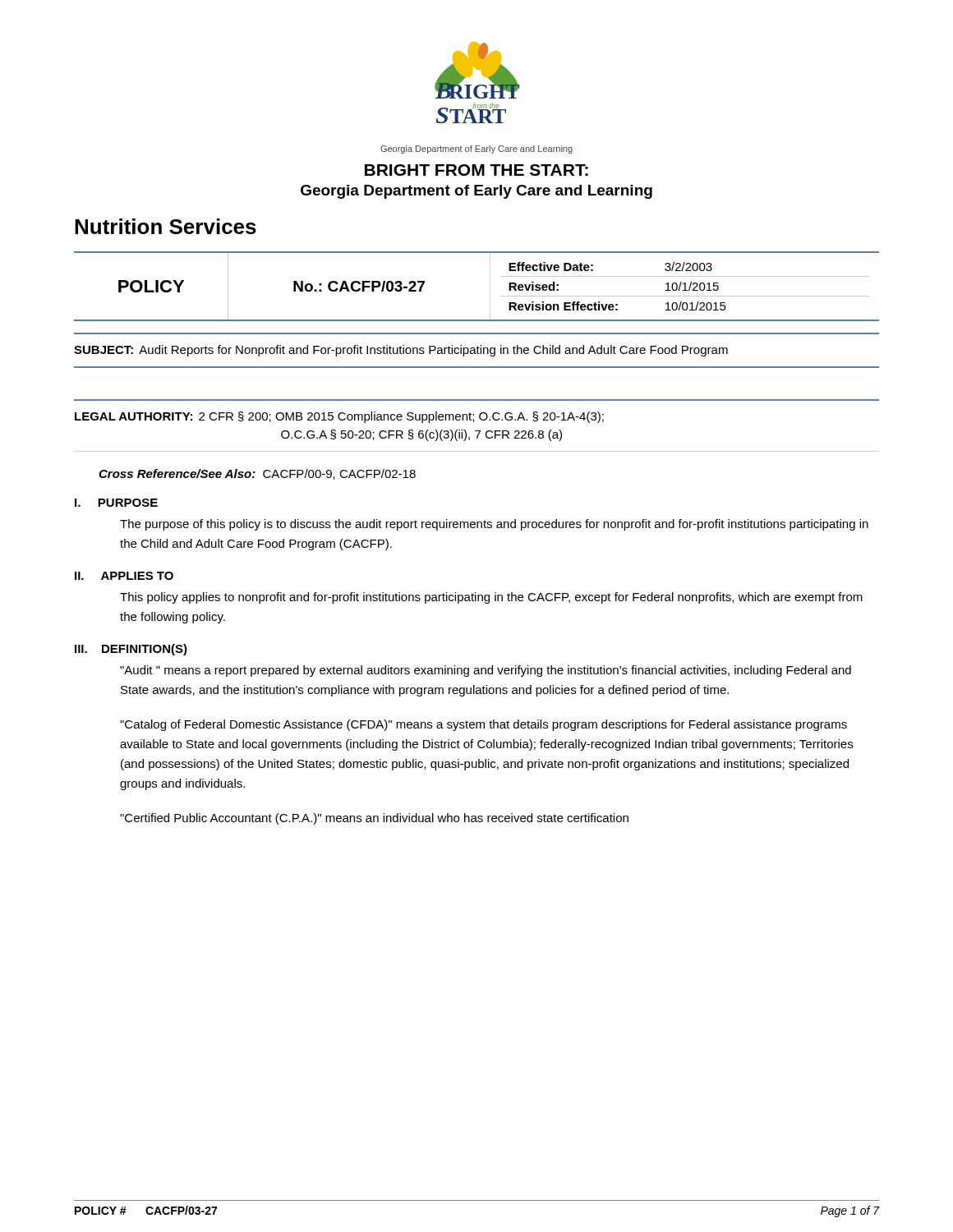Find the table
Viewport: 953px width, 1232px height.
tap(476, 286)
